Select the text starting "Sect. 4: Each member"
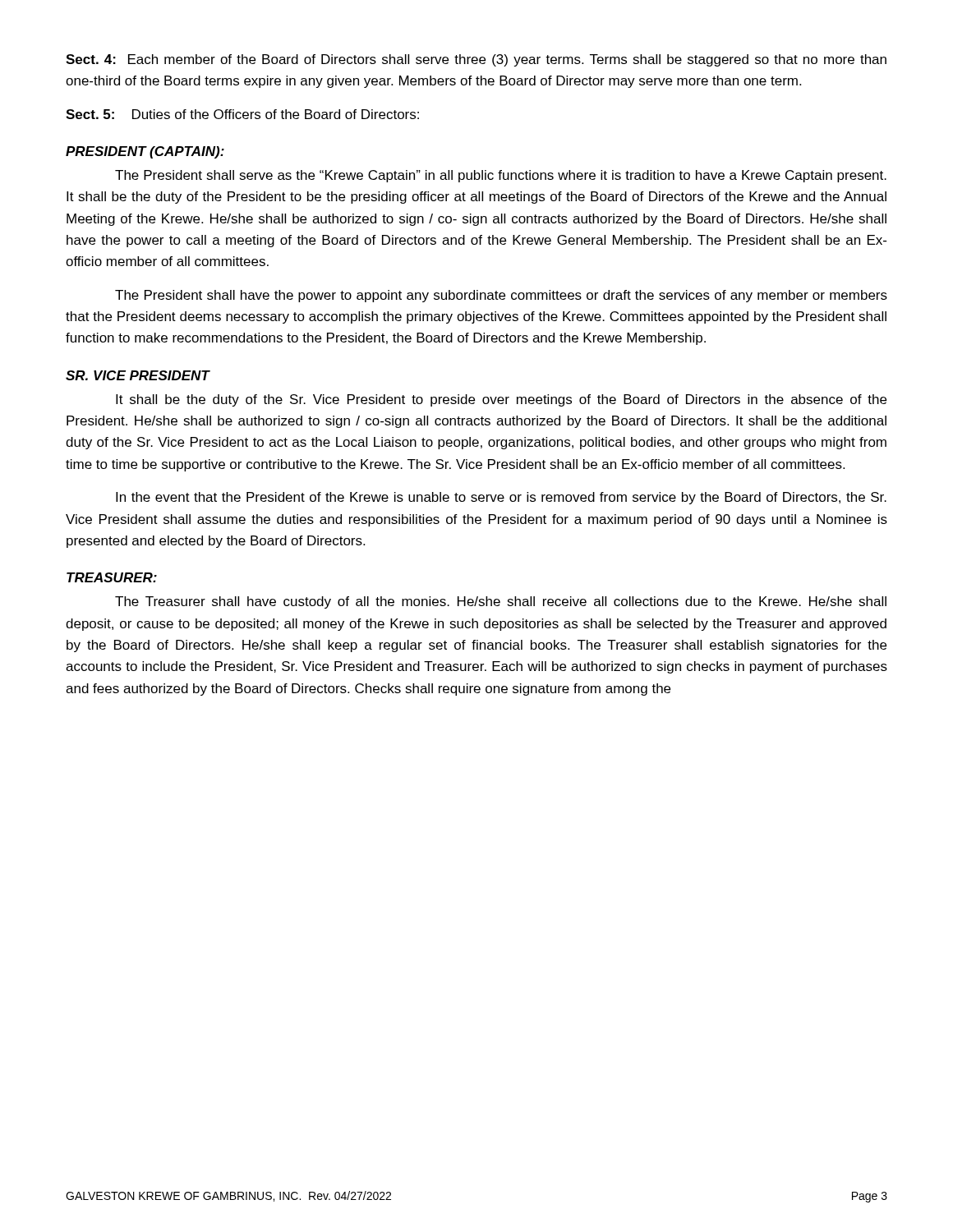 click(x=476, y=71)
